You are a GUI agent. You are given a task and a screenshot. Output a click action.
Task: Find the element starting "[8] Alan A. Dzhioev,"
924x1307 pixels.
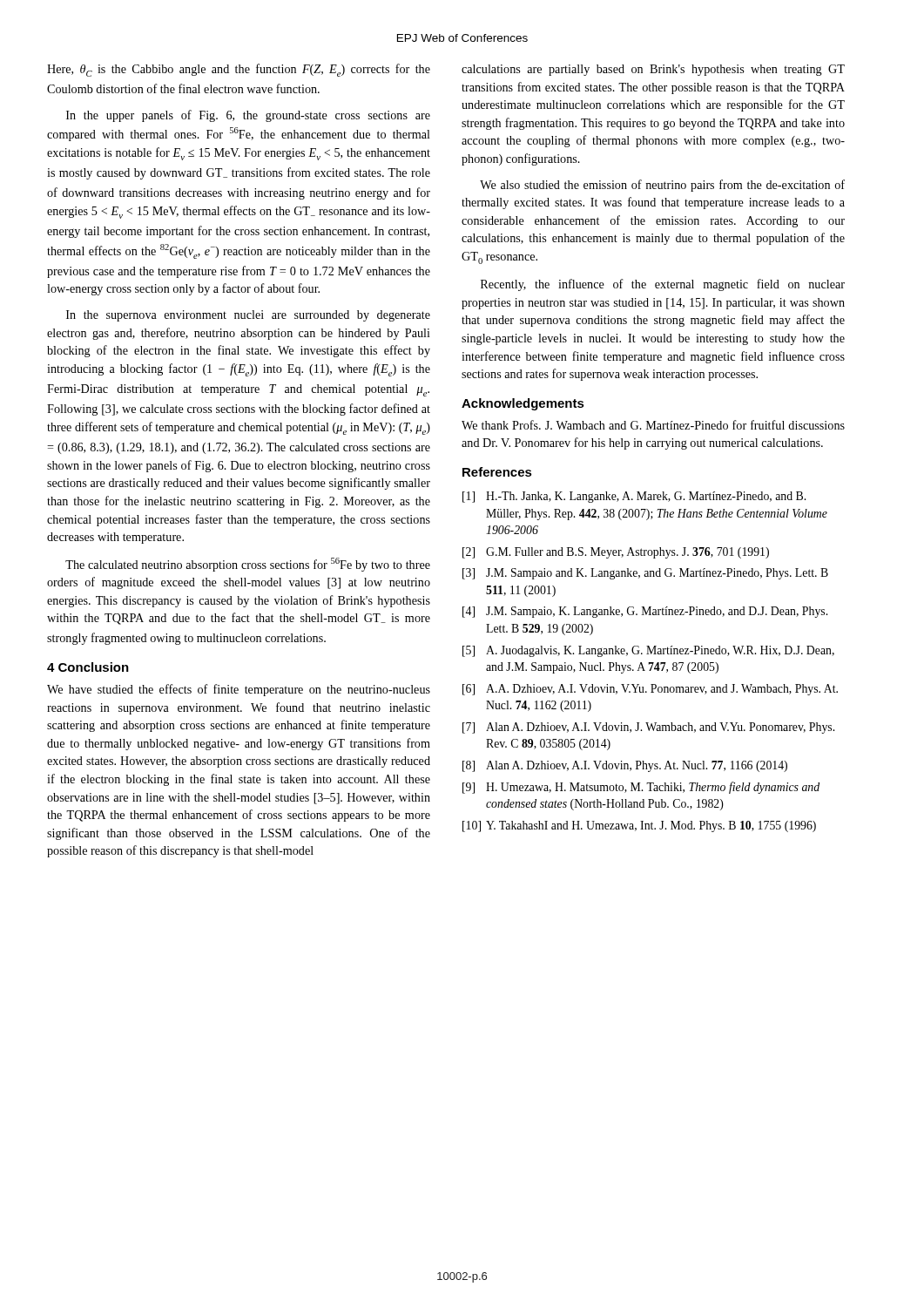(653, 766)
